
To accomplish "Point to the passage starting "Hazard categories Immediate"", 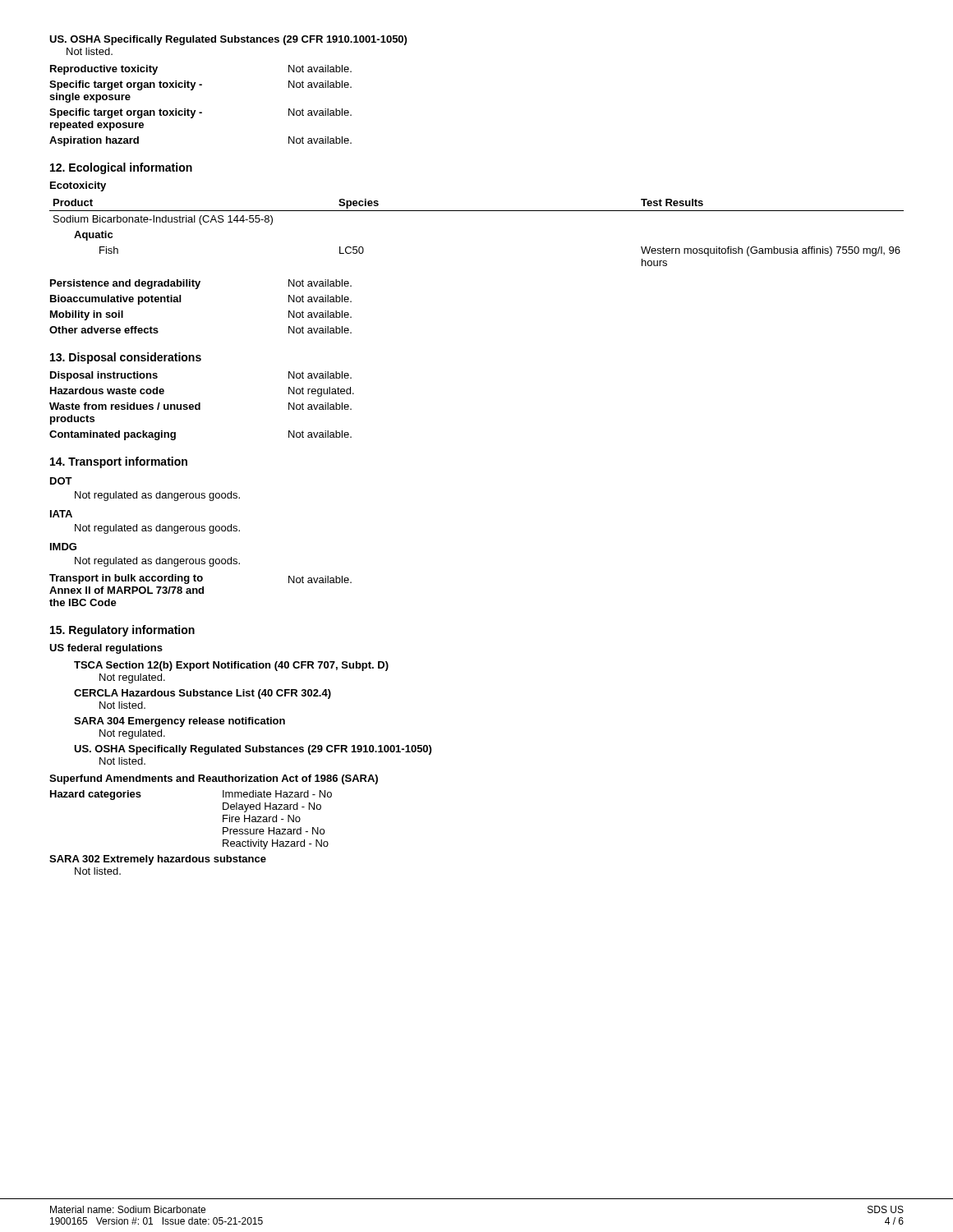I will point(101,795).
